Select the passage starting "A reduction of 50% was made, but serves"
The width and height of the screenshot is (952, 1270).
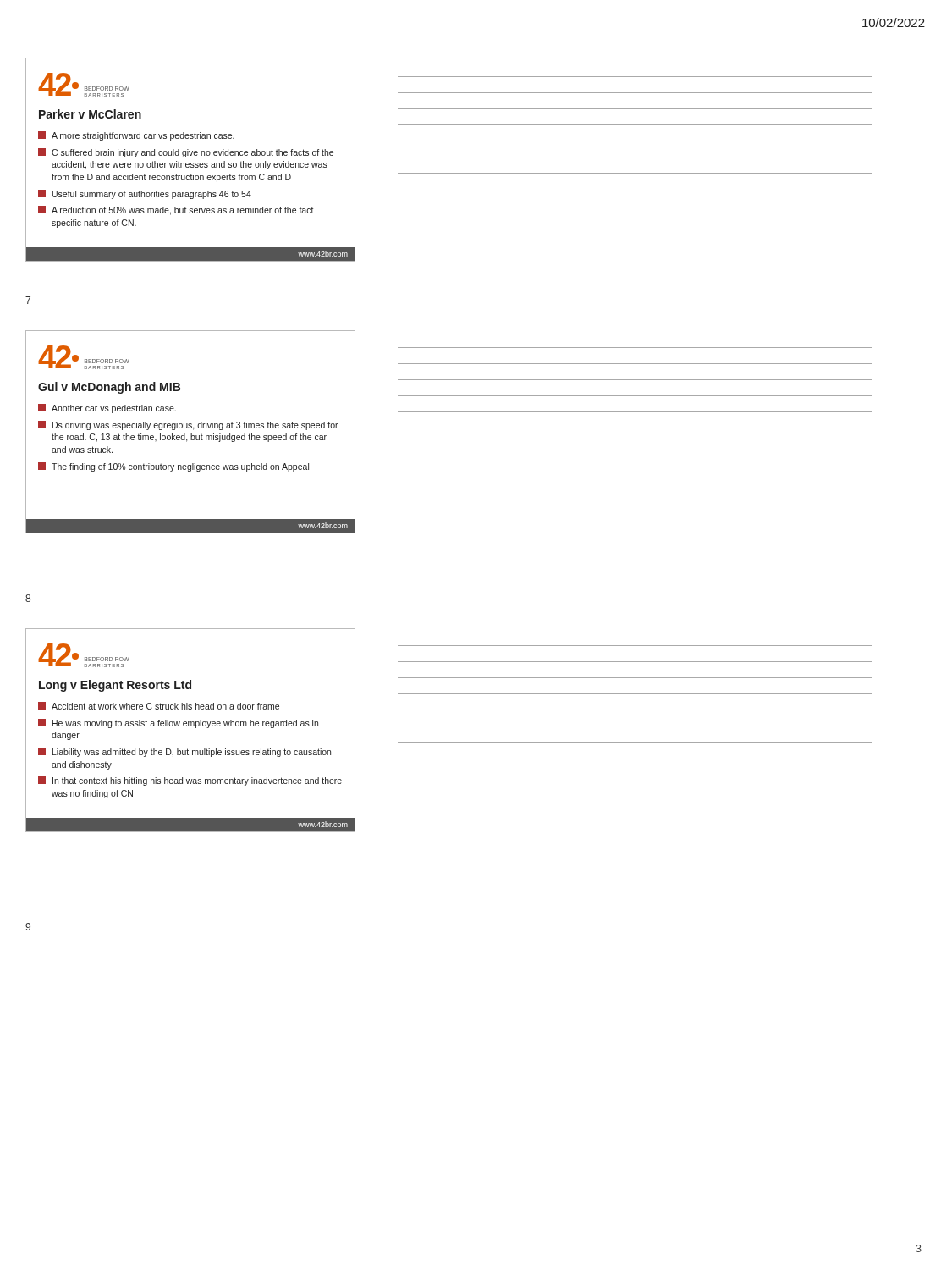(x=190, y=217)
